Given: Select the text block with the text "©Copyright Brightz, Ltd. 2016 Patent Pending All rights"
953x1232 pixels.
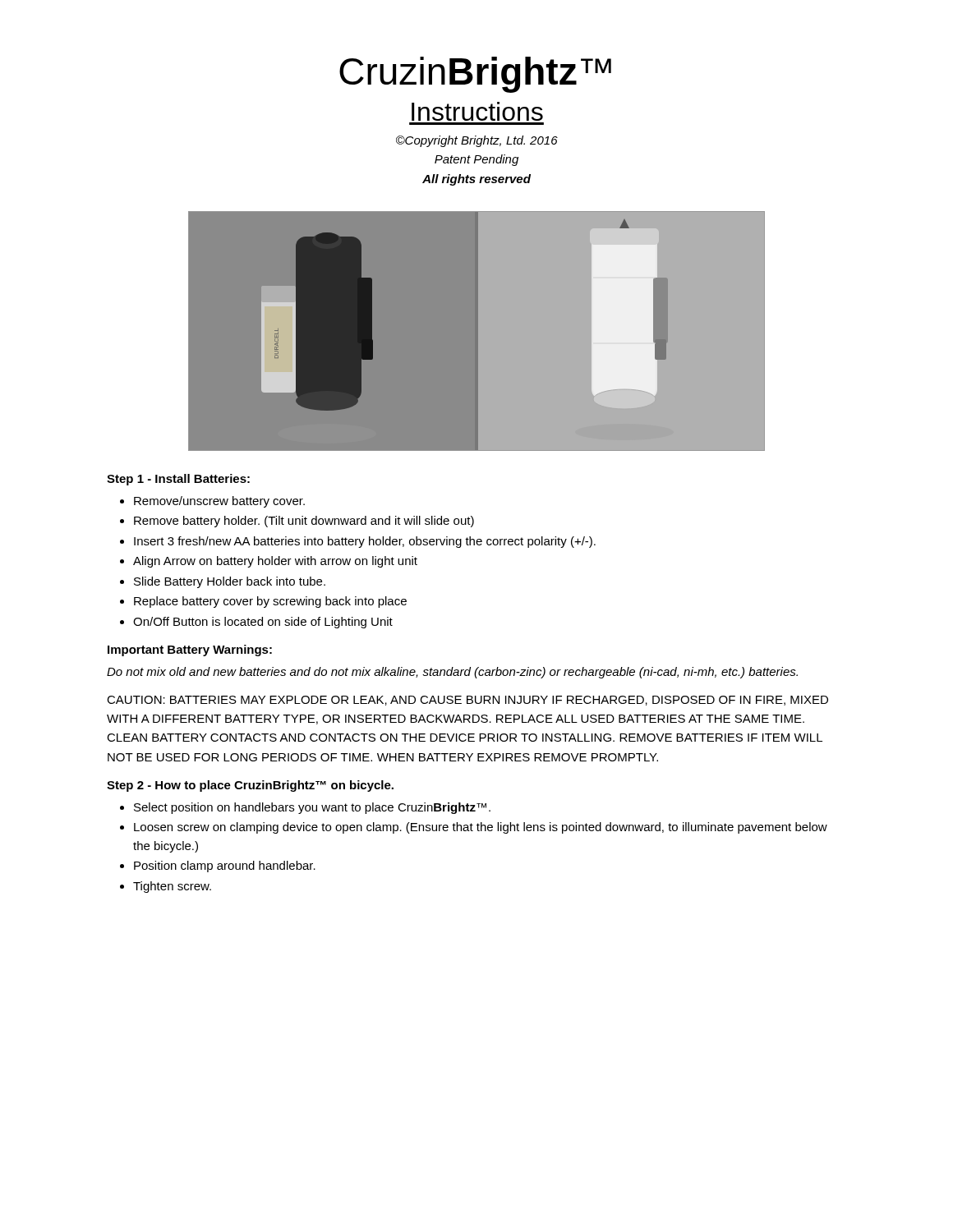Looking at the screenshot, I should (x=476, y=159).
